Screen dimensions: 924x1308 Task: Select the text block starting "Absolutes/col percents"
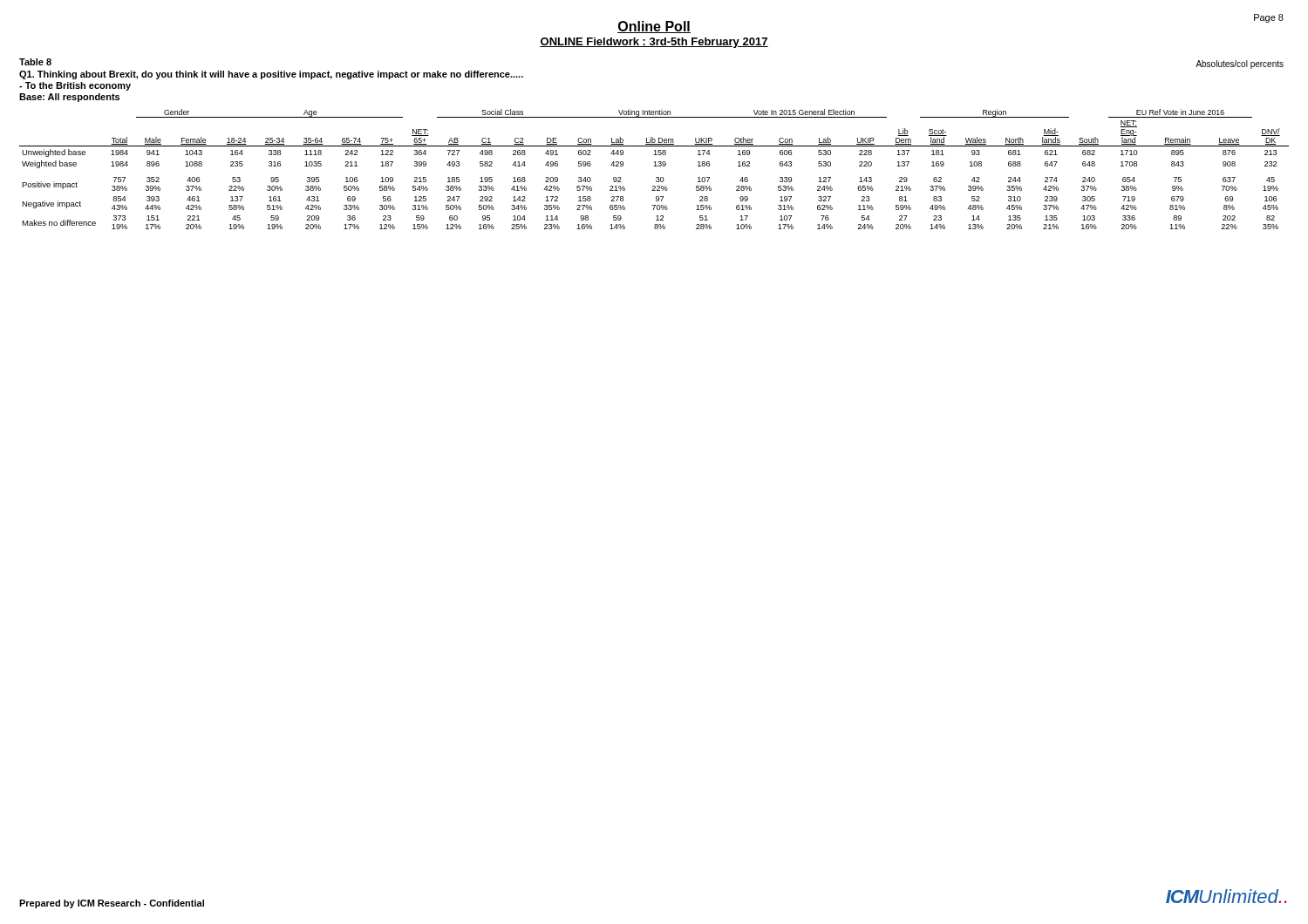pyautogui.click(x=1240, y=64)
